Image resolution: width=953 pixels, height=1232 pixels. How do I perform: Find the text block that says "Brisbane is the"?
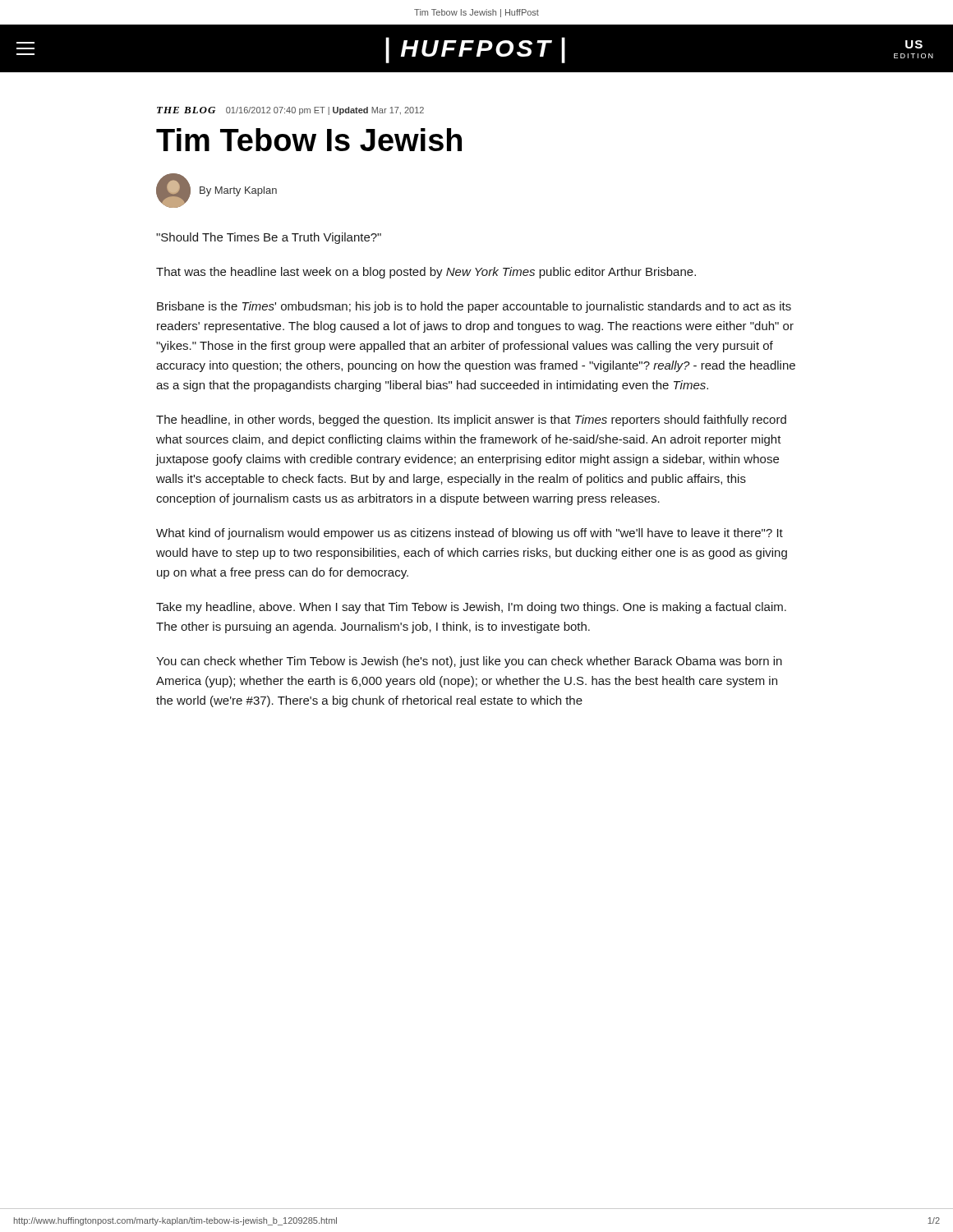click(x=476, y=345)
